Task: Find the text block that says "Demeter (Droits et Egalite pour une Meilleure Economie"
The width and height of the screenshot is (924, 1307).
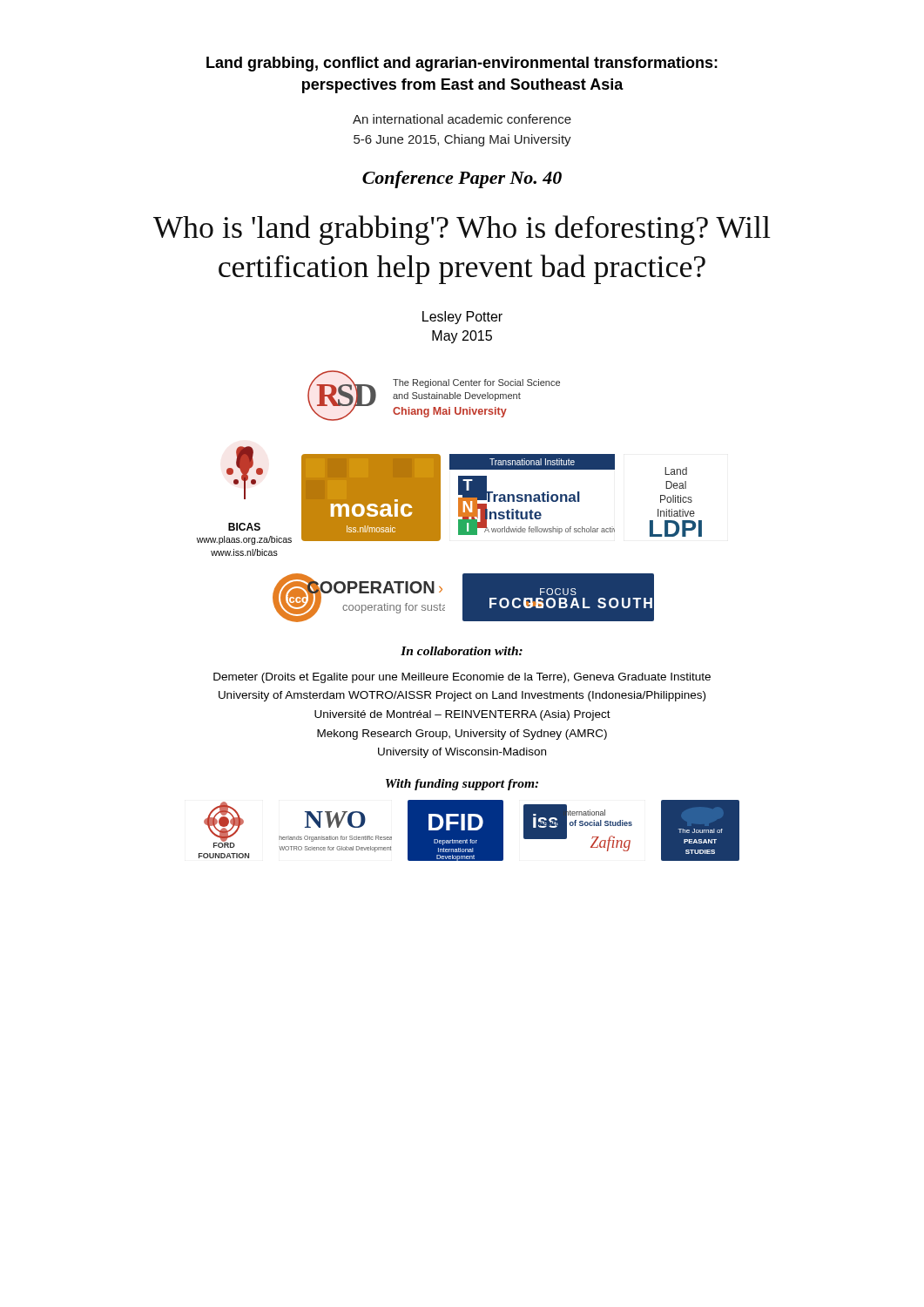Action: [x=462, y=714]
